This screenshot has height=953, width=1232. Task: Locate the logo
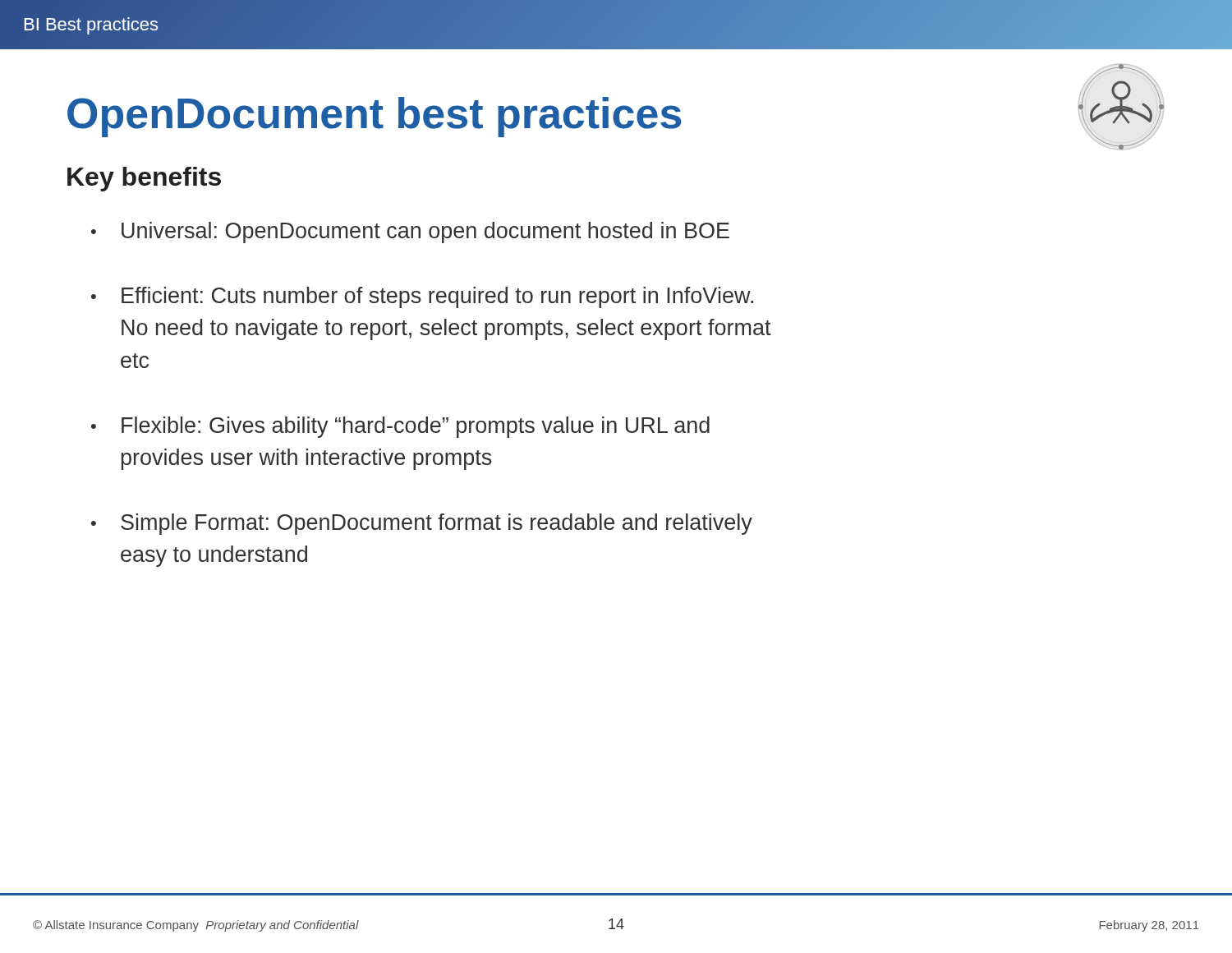(1121, 107)
